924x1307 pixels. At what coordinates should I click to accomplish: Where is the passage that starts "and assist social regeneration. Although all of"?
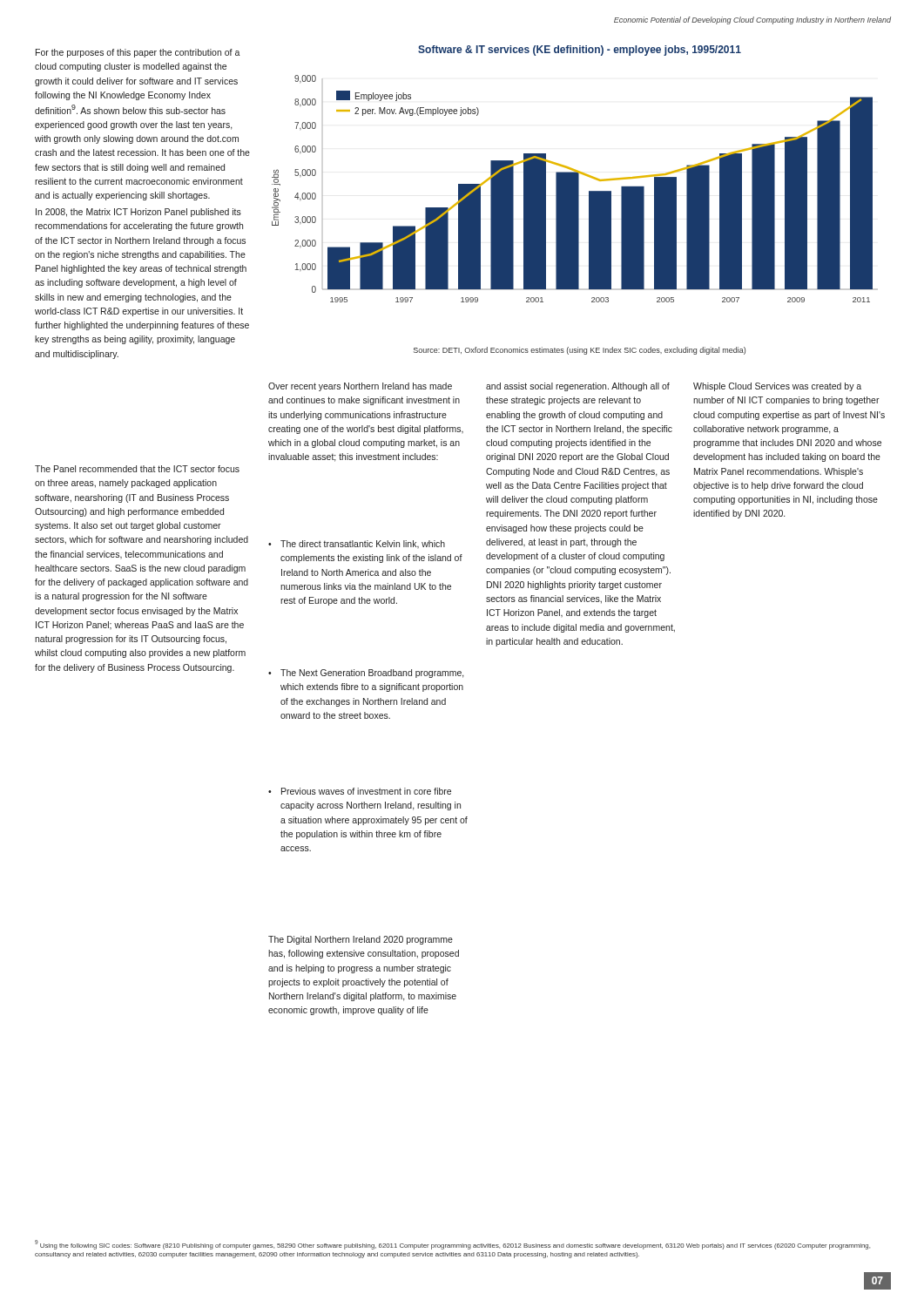[x=581, y=514]
